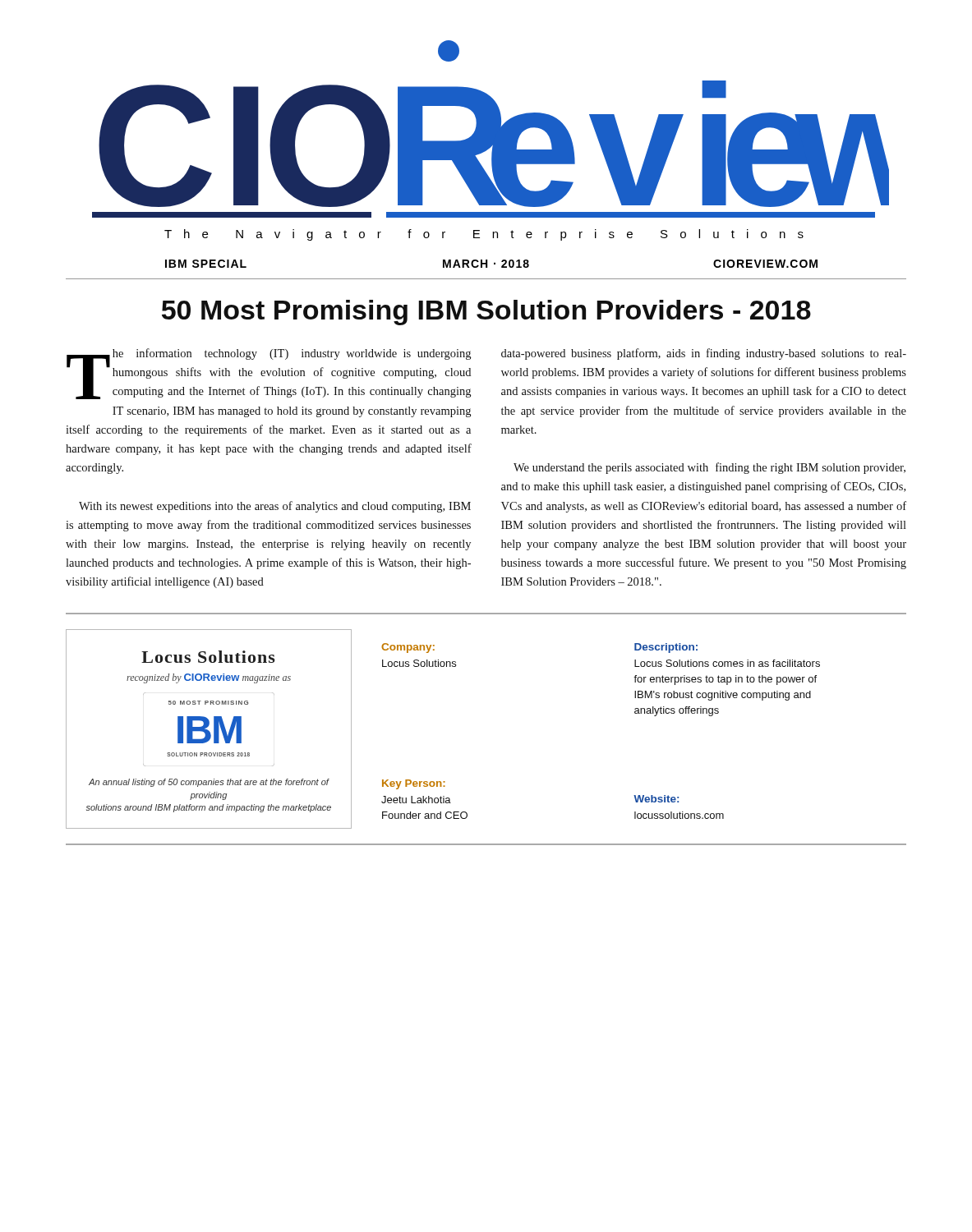Find the text that reads "Website: locussolutions.com"
Viewport: 972px width, 1232px height.
tap(656, 799)
